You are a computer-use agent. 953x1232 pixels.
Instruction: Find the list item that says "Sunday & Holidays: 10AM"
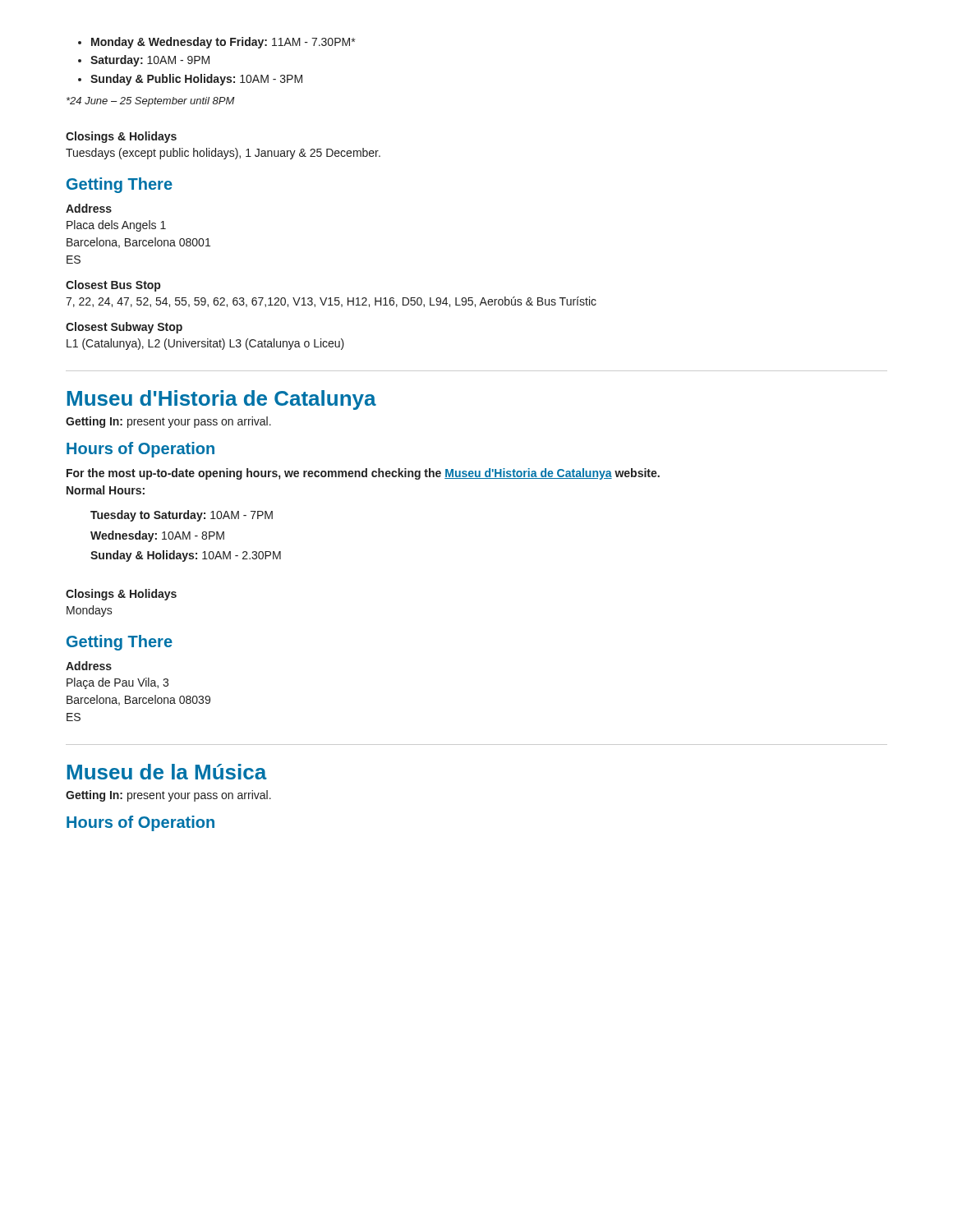pyautogui.click(x=186, y=556)
